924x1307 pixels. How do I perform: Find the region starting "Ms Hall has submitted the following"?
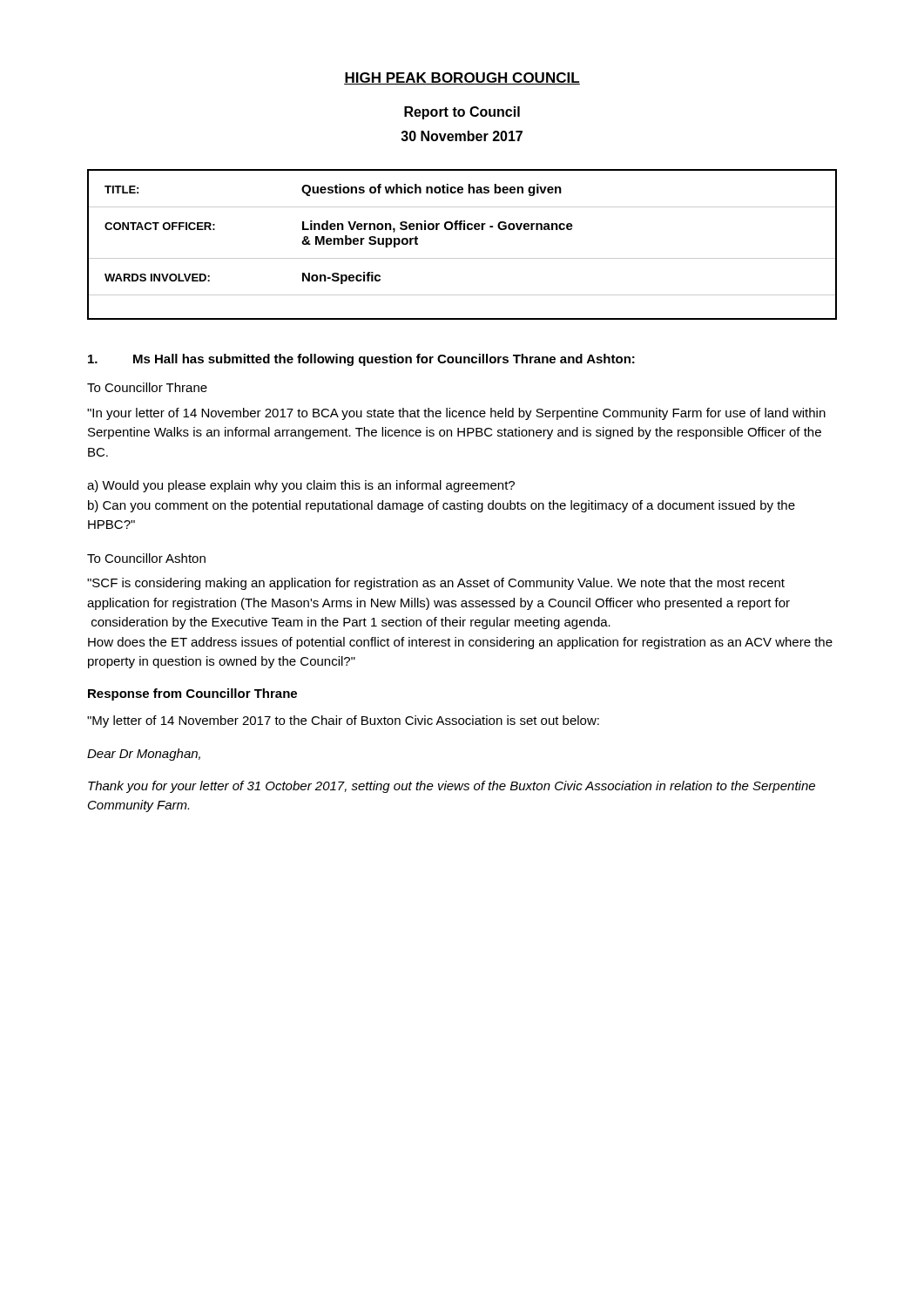pos(361,359)
